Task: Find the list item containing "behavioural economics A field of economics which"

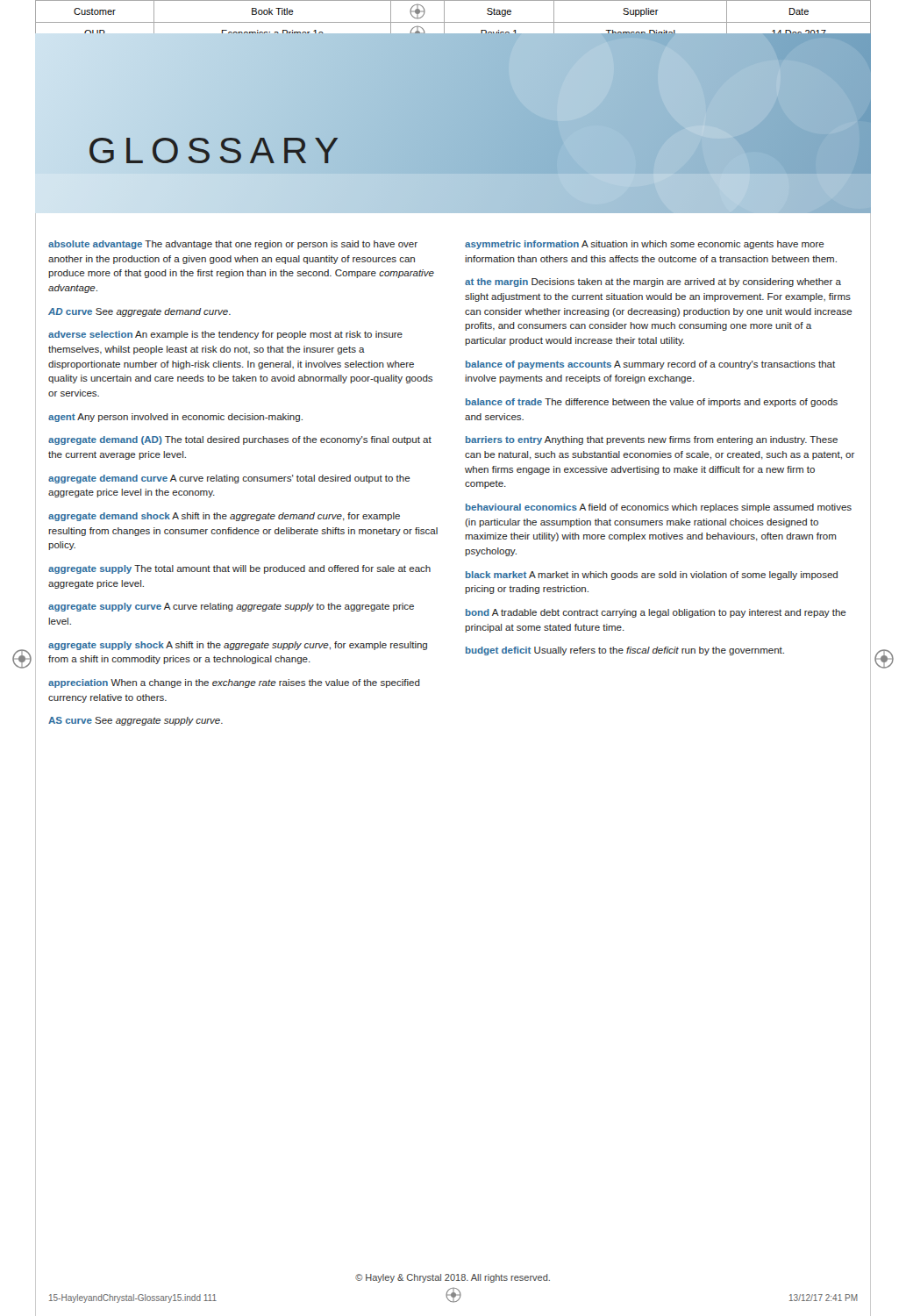Action: pos(658,529)
